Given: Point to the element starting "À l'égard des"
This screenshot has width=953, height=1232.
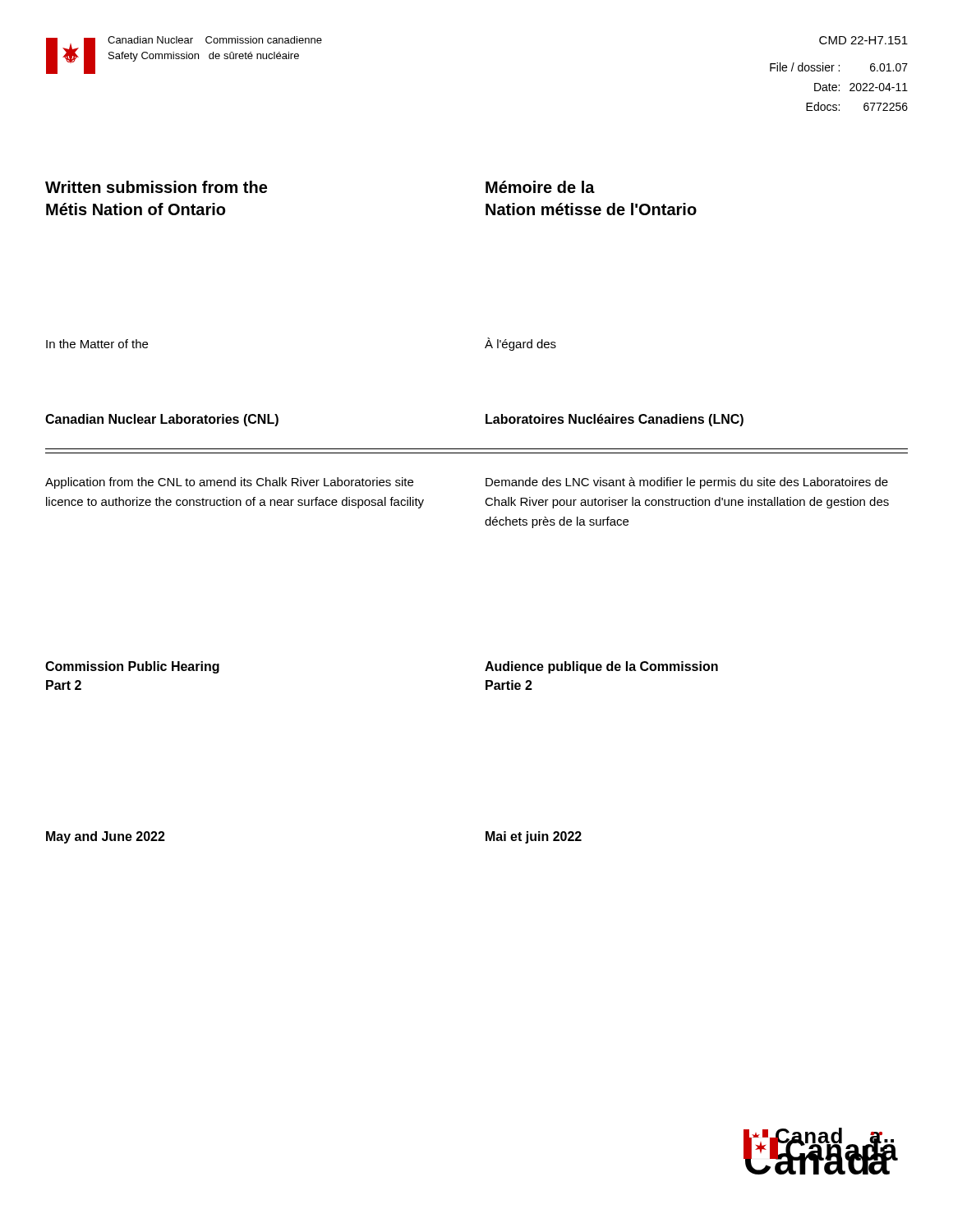Looking at the screenshot, I should coord(520,344).
